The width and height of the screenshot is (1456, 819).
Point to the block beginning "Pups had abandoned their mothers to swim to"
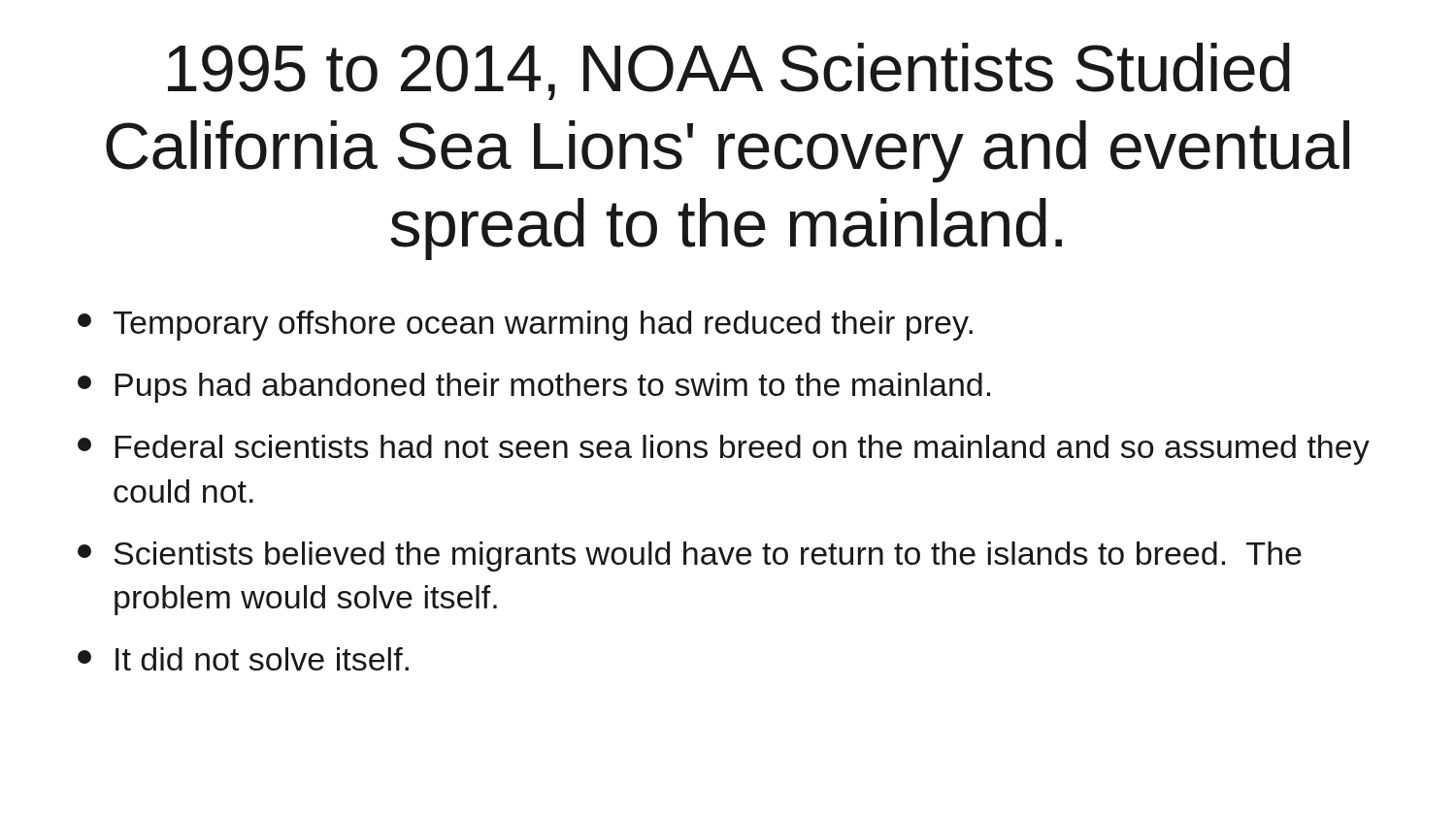(728, 385)
